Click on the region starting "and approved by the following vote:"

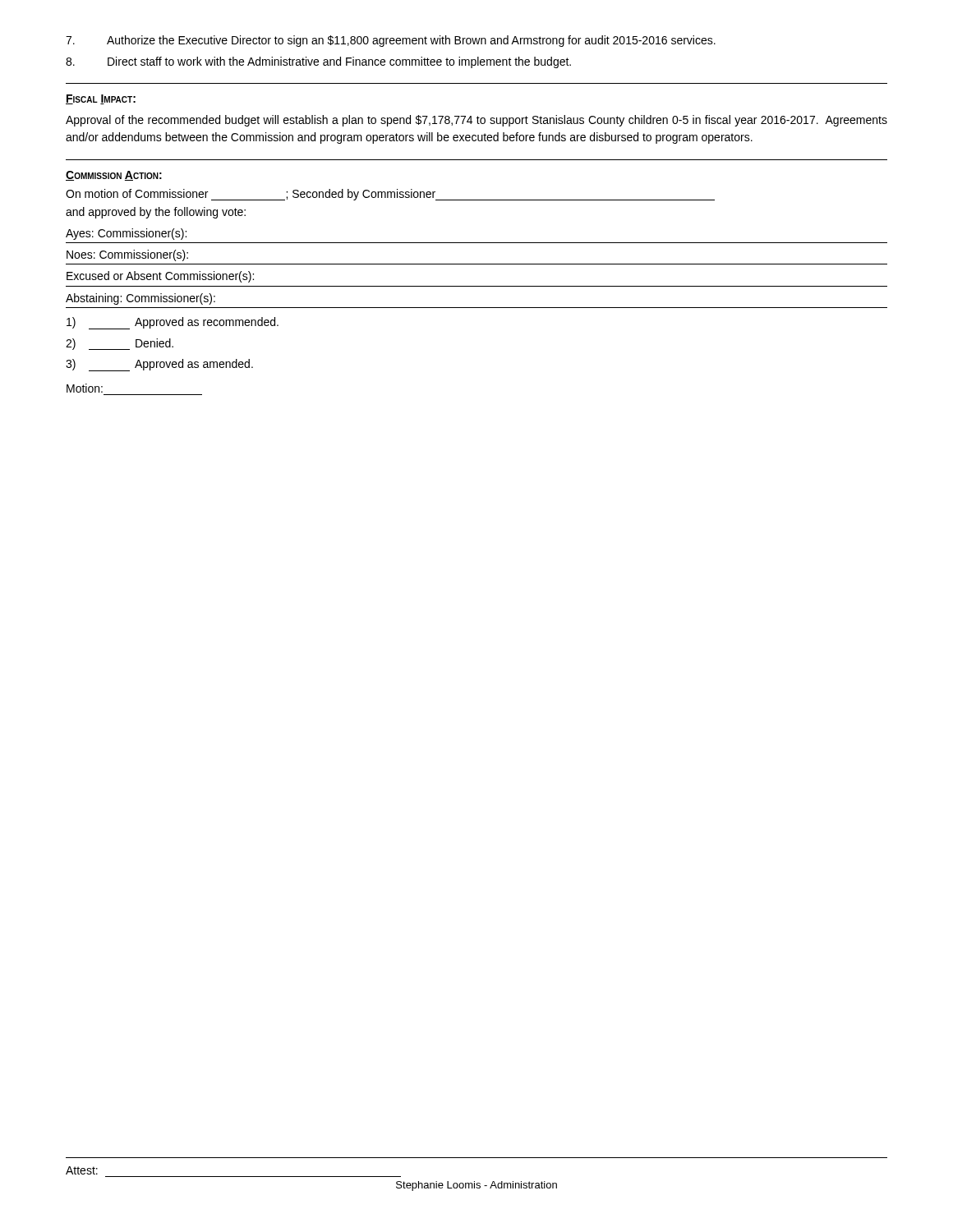click(156, 212)
